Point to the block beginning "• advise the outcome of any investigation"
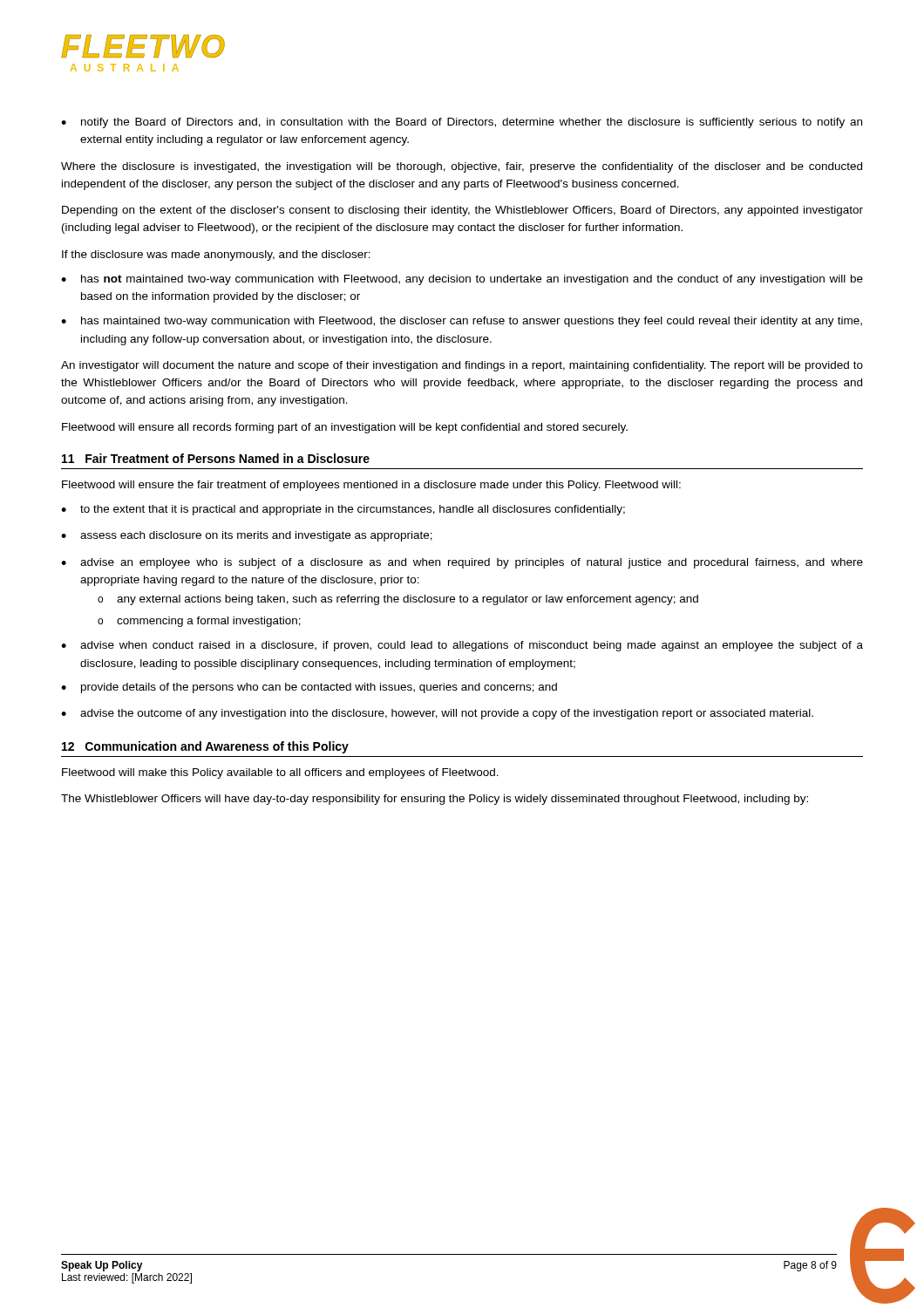Viewport: 924px width, 1308px height. pos(462,715)
